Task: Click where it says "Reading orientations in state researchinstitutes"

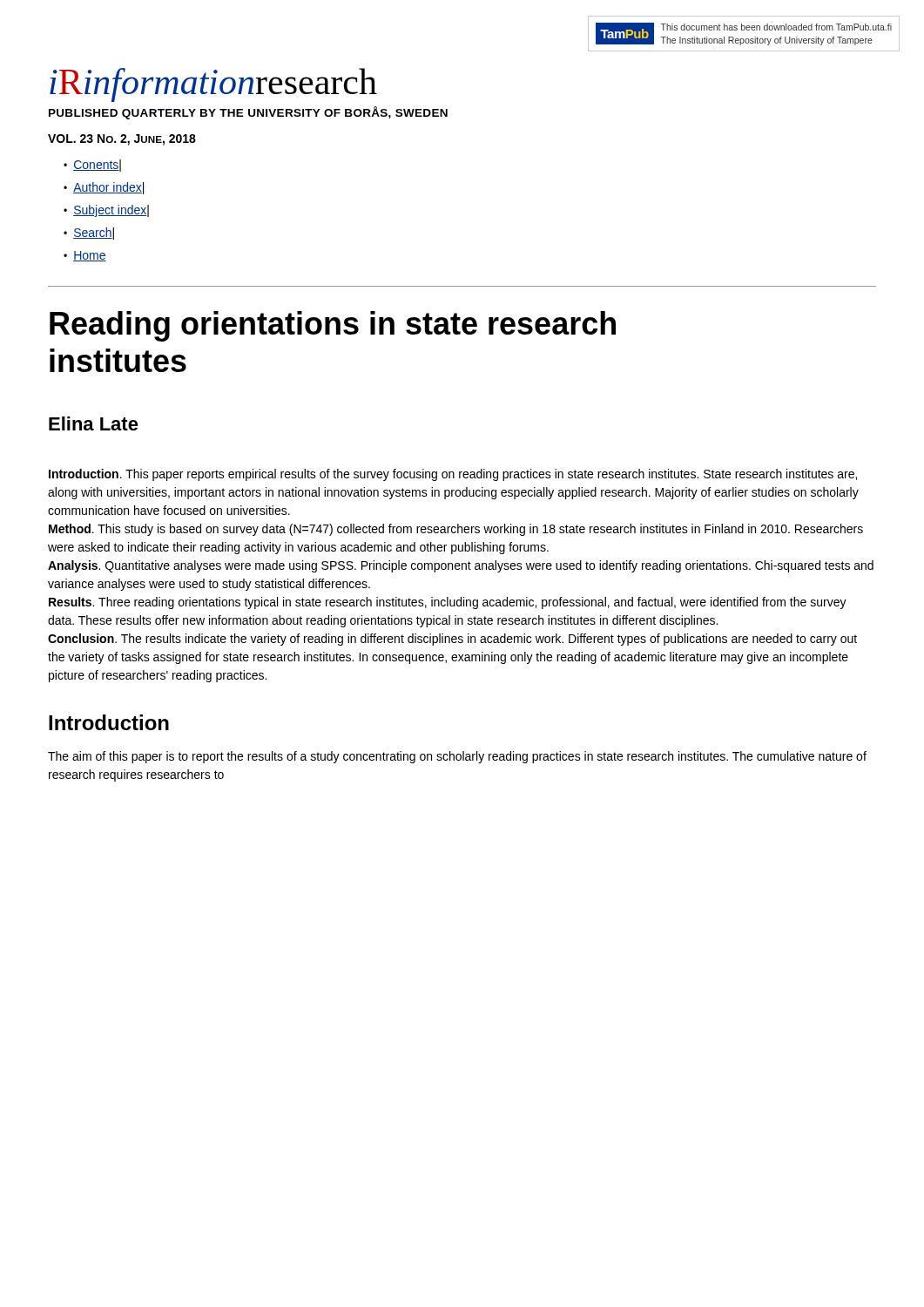Action: (x=333, y=343)
